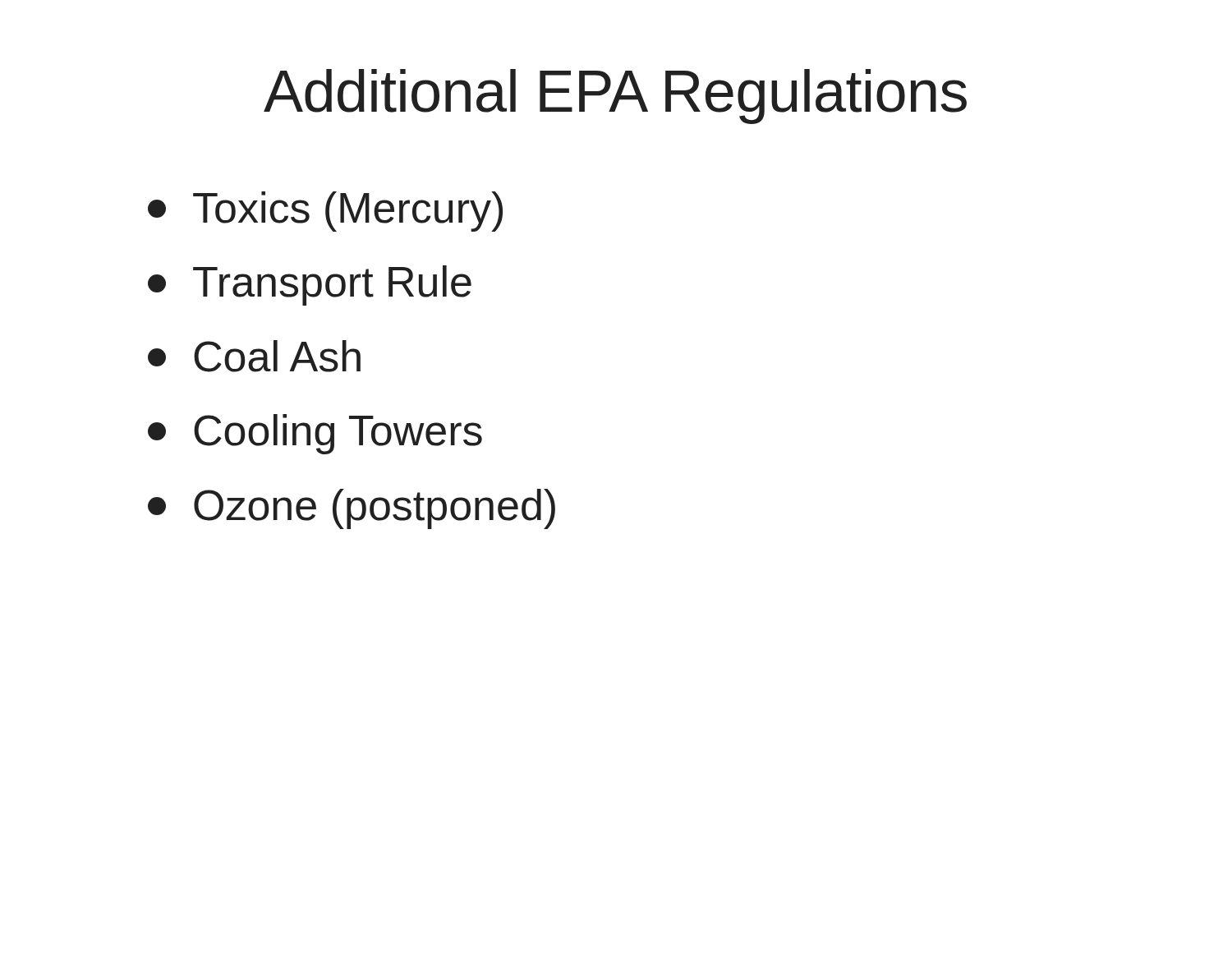
Task: Locate the list item that says "Coal Ash"
Action: pyautogui.click(x=256, y=357)
